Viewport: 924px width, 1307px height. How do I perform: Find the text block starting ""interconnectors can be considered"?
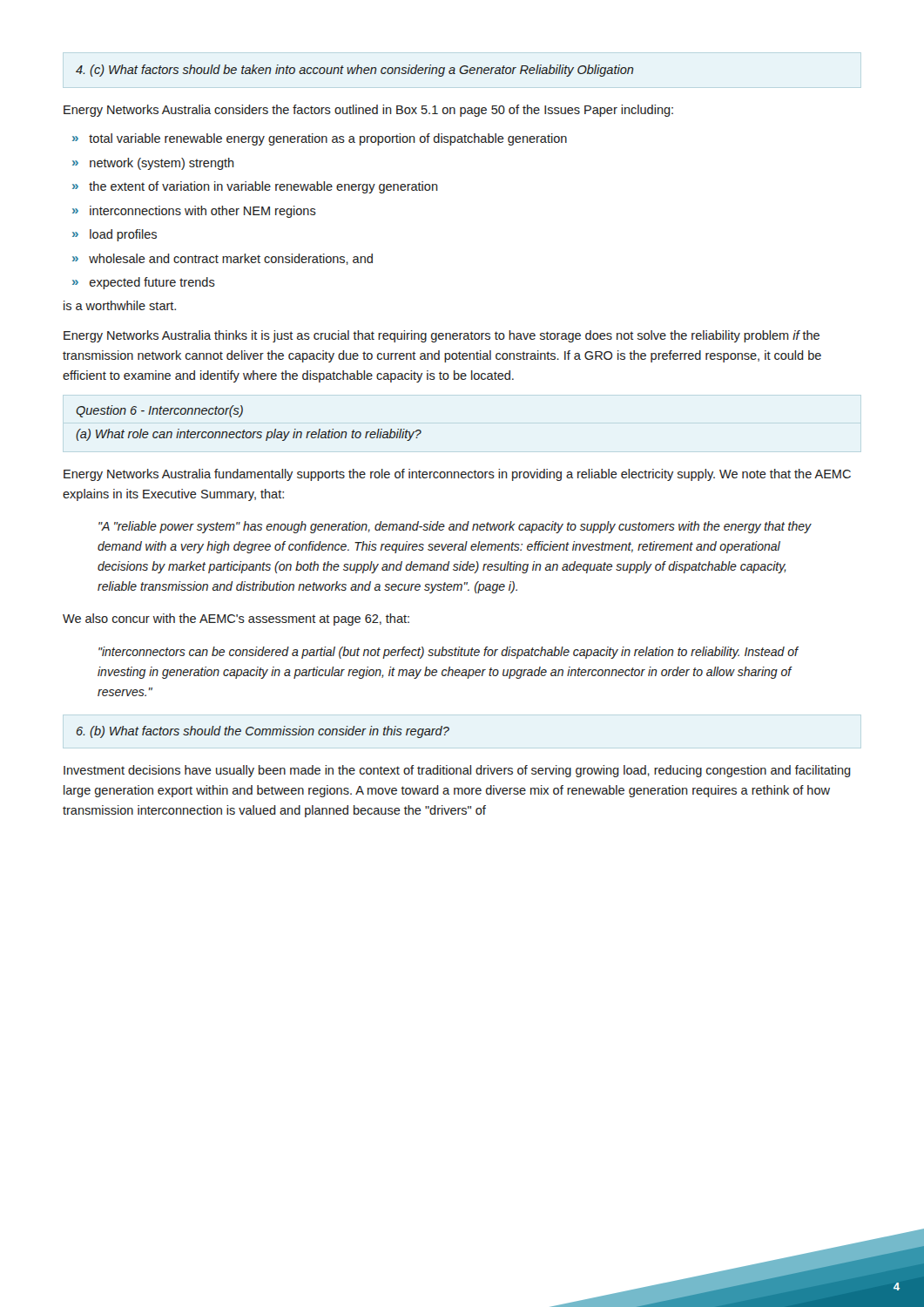pos(448,672)
